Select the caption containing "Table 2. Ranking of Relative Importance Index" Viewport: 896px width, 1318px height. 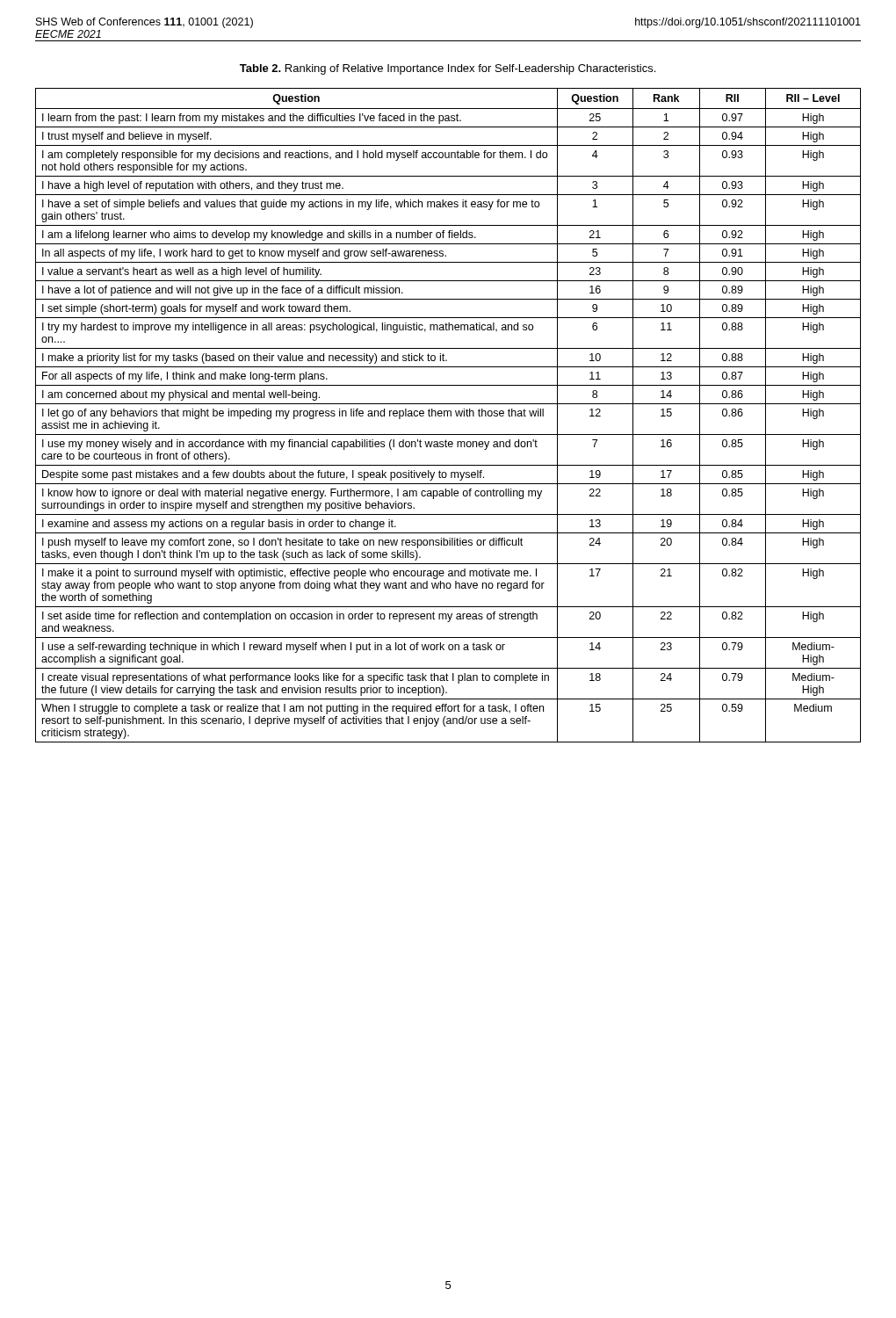point(448,68)
